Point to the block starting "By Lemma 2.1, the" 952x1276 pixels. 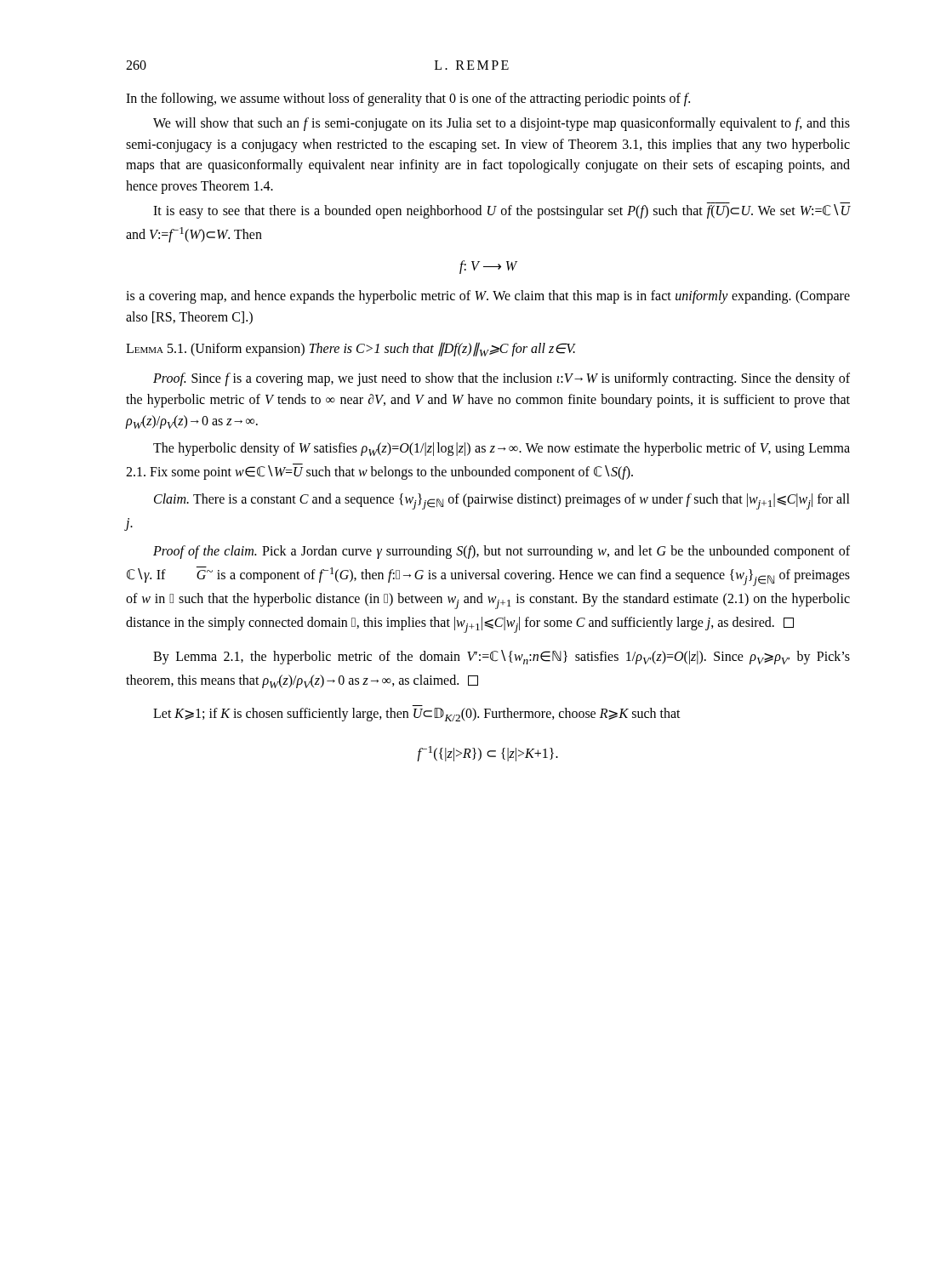[488, 670]
